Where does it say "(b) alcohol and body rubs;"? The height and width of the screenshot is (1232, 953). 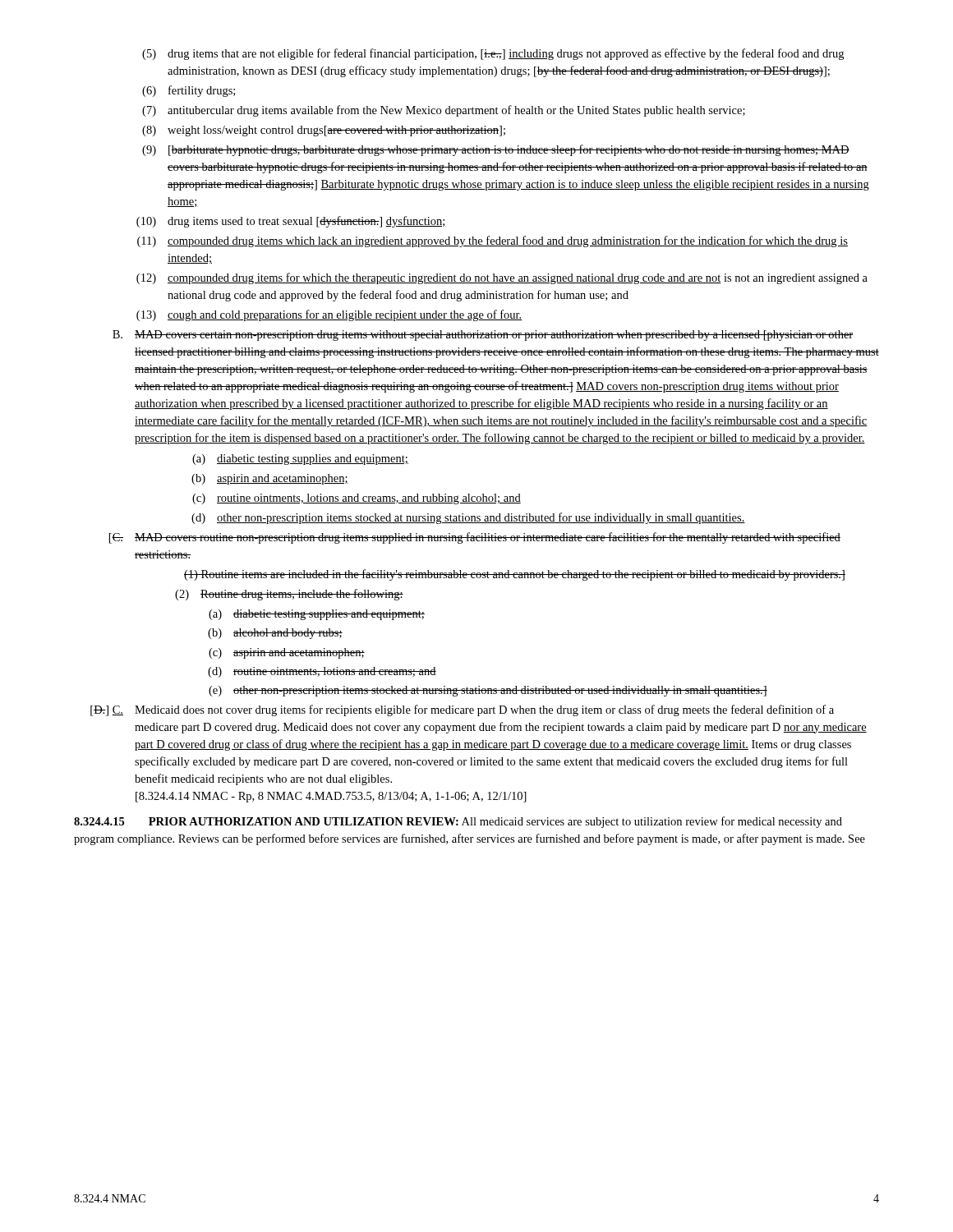pos(257,633)
